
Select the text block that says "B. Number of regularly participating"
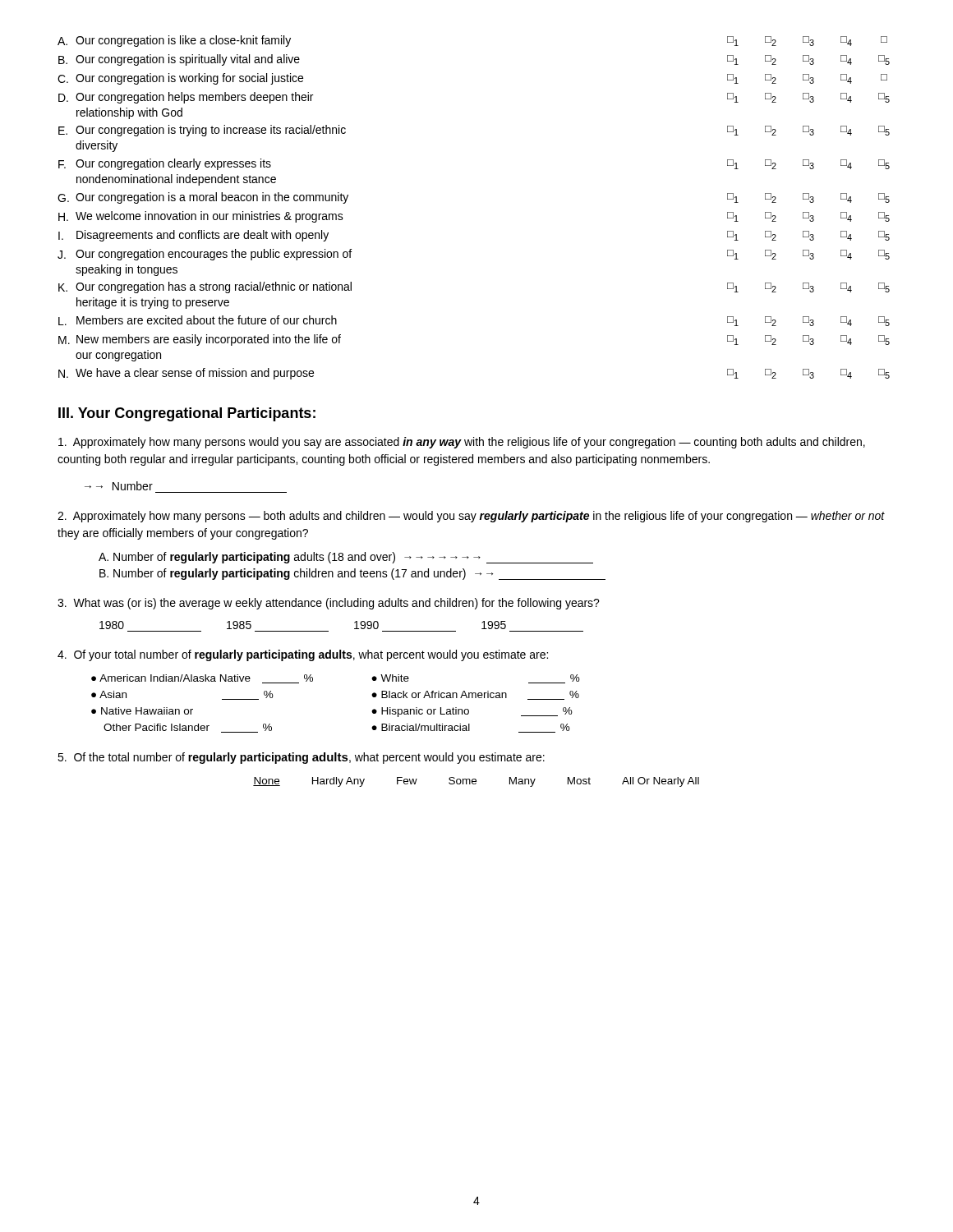tap(352, 573)
